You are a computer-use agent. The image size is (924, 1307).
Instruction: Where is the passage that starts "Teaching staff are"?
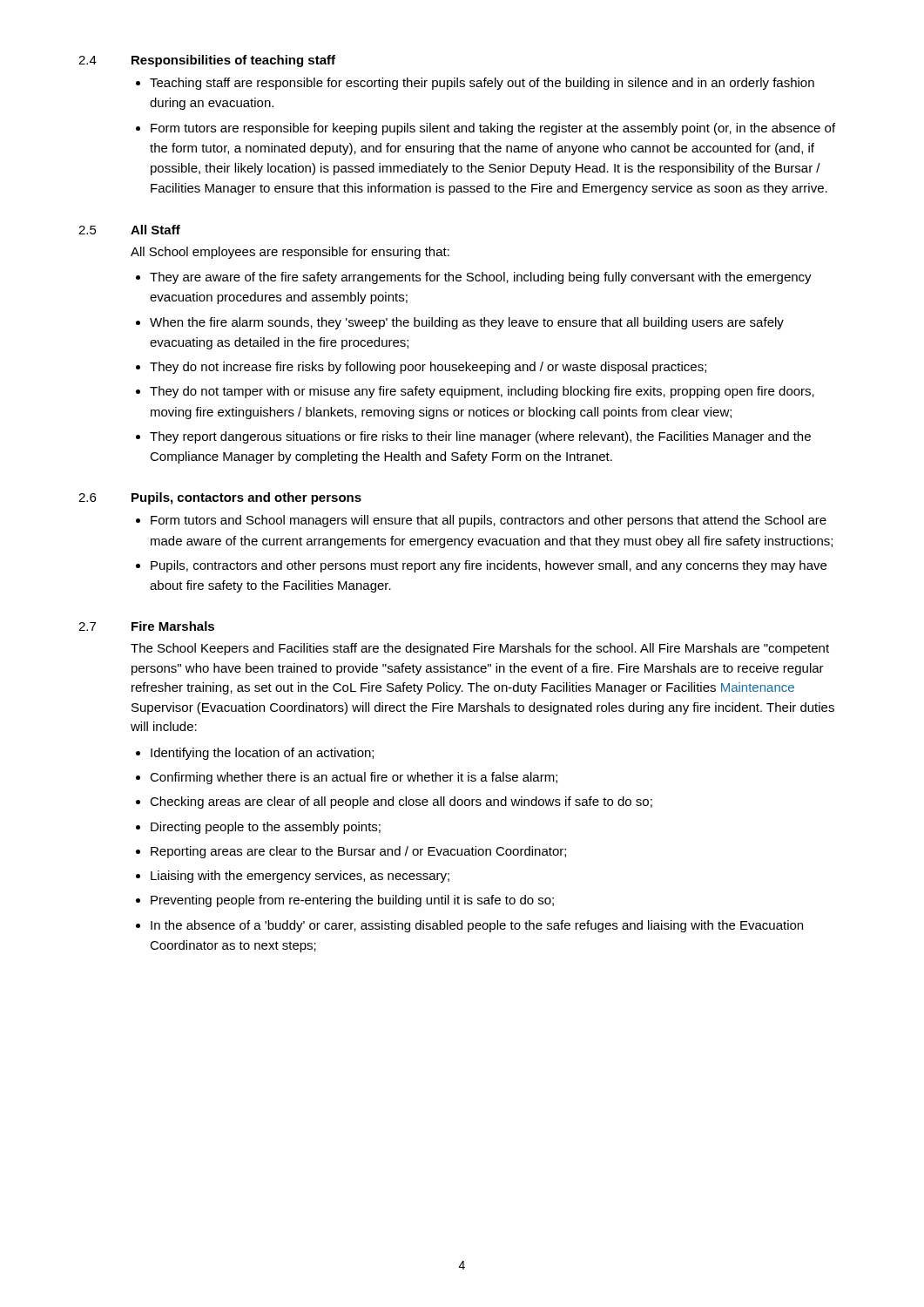(482, 92)
